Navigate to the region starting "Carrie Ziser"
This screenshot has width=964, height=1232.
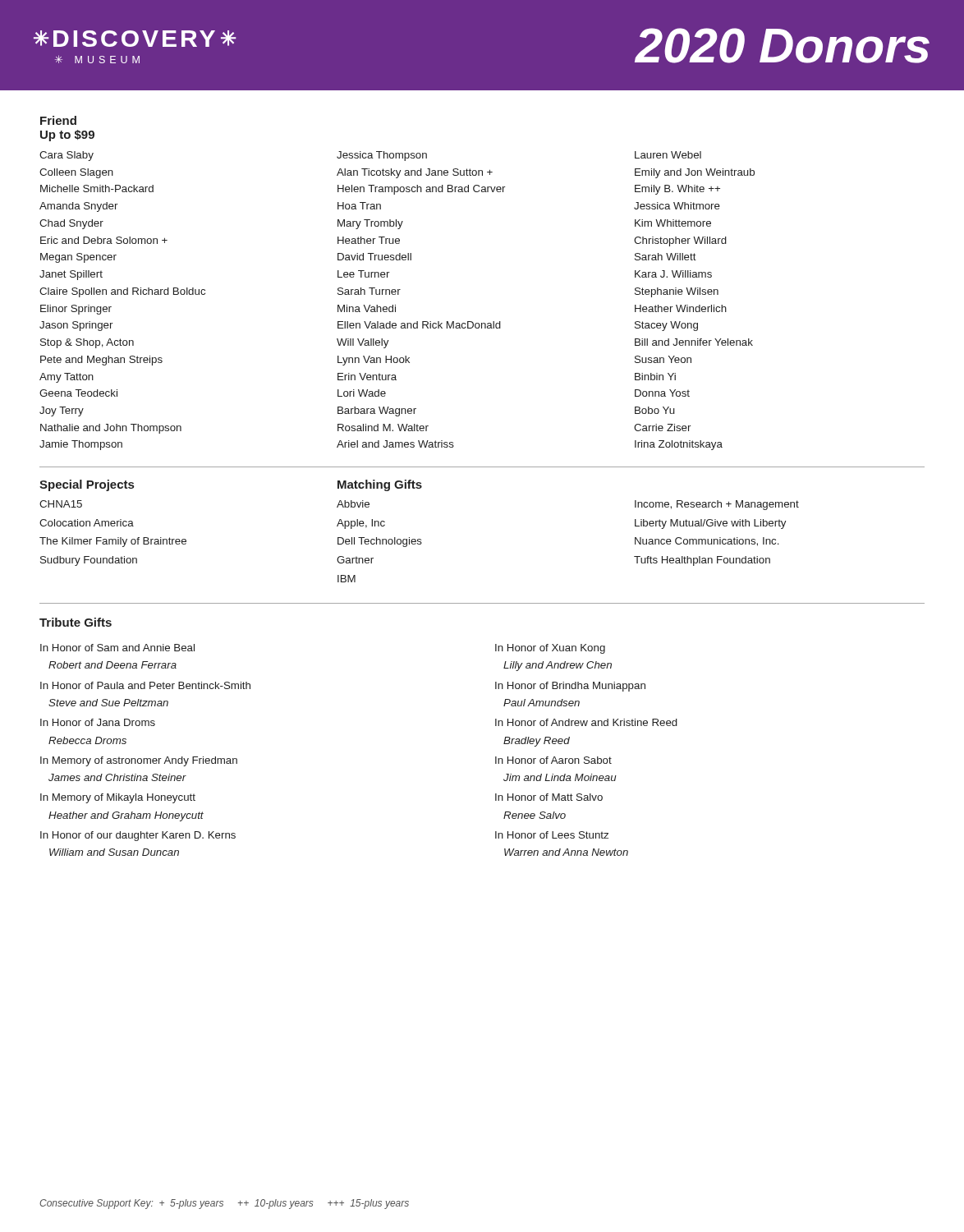pyautogui.click(x=662, y=427)
